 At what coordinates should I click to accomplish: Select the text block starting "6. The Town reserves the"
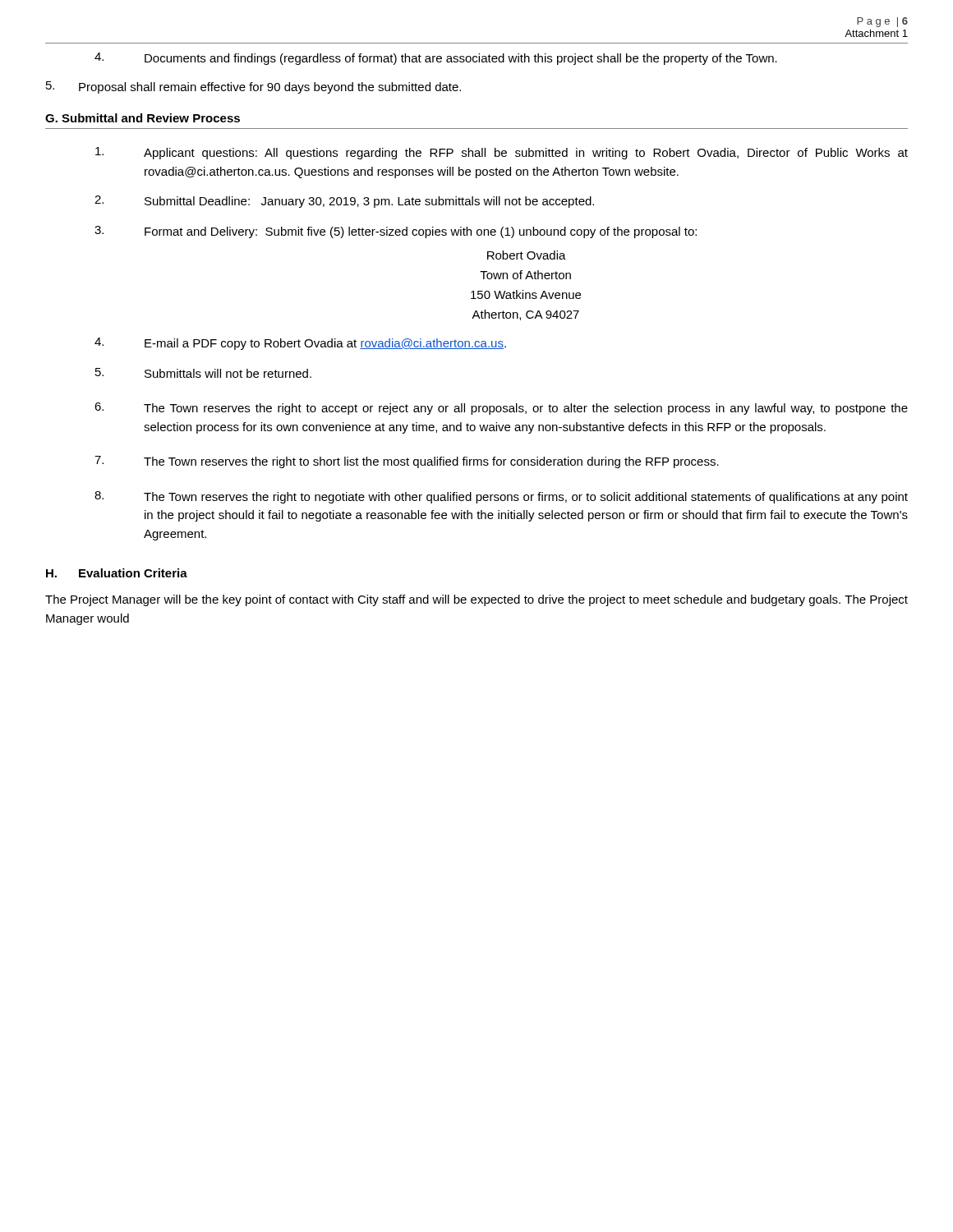(501, 418)
